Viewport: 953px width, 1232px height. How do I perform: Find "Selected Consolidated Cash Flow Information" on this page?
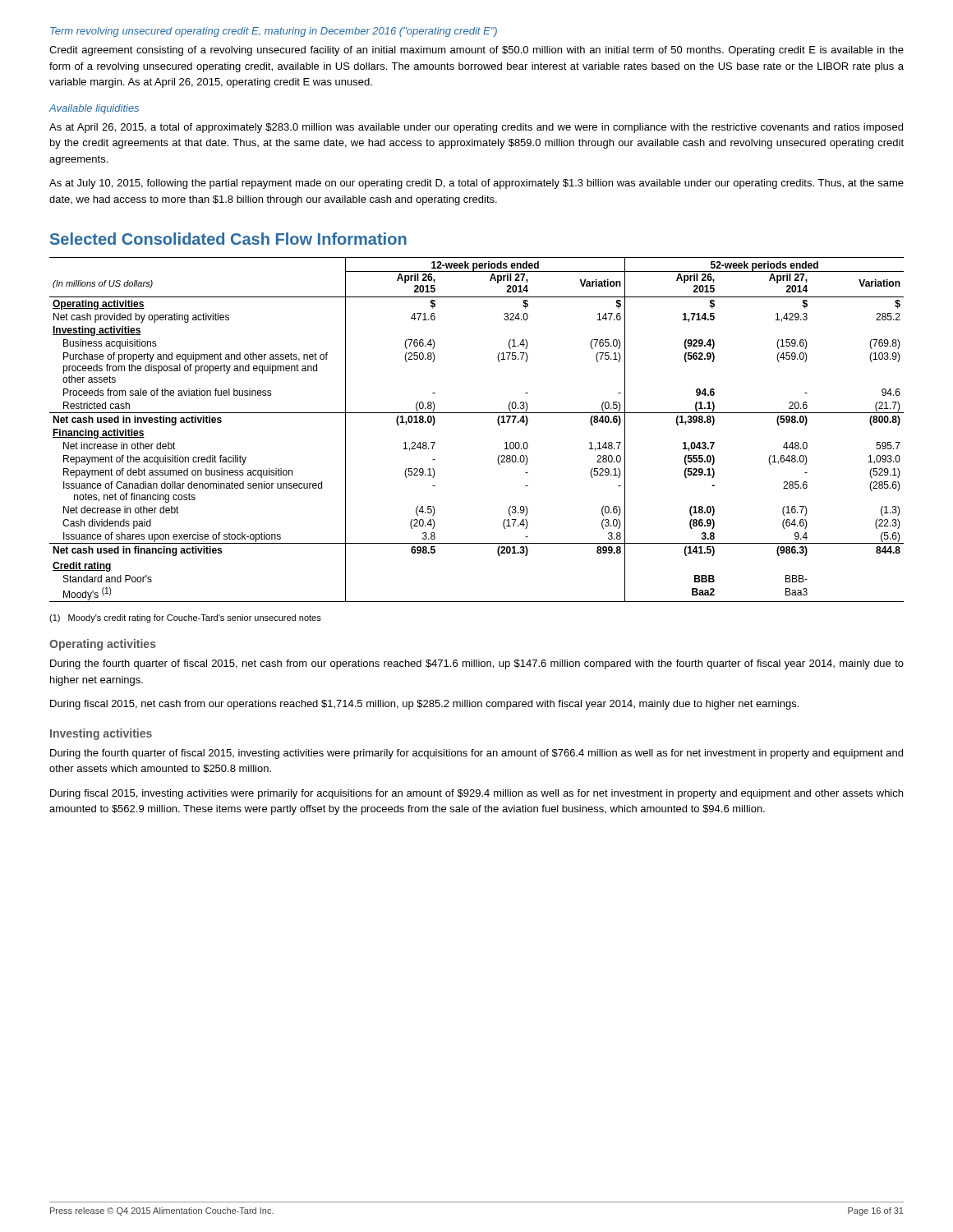228,239
